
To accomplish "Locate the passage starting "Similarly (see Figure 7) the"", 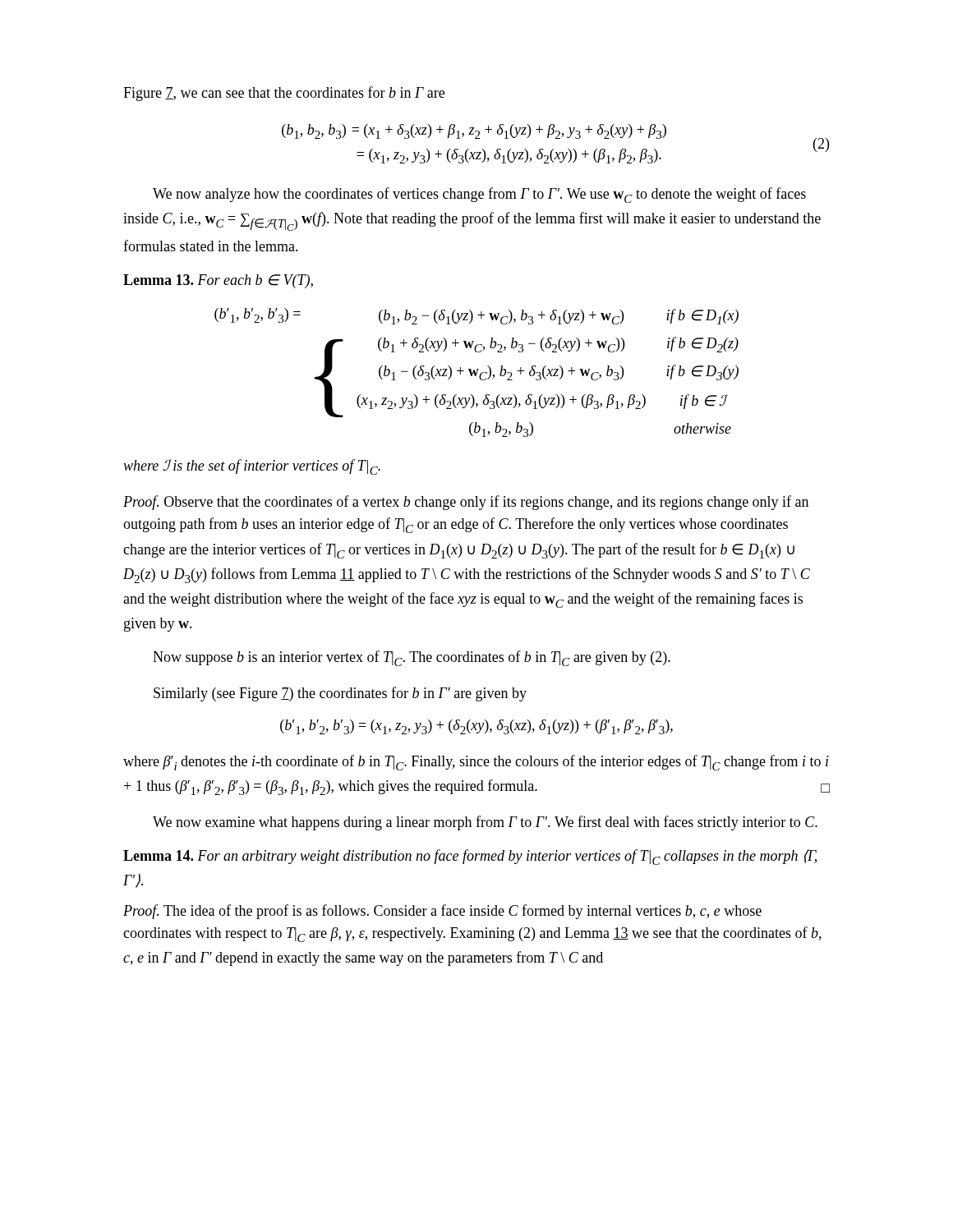I will pyautogui.click(x=476, y=693).
